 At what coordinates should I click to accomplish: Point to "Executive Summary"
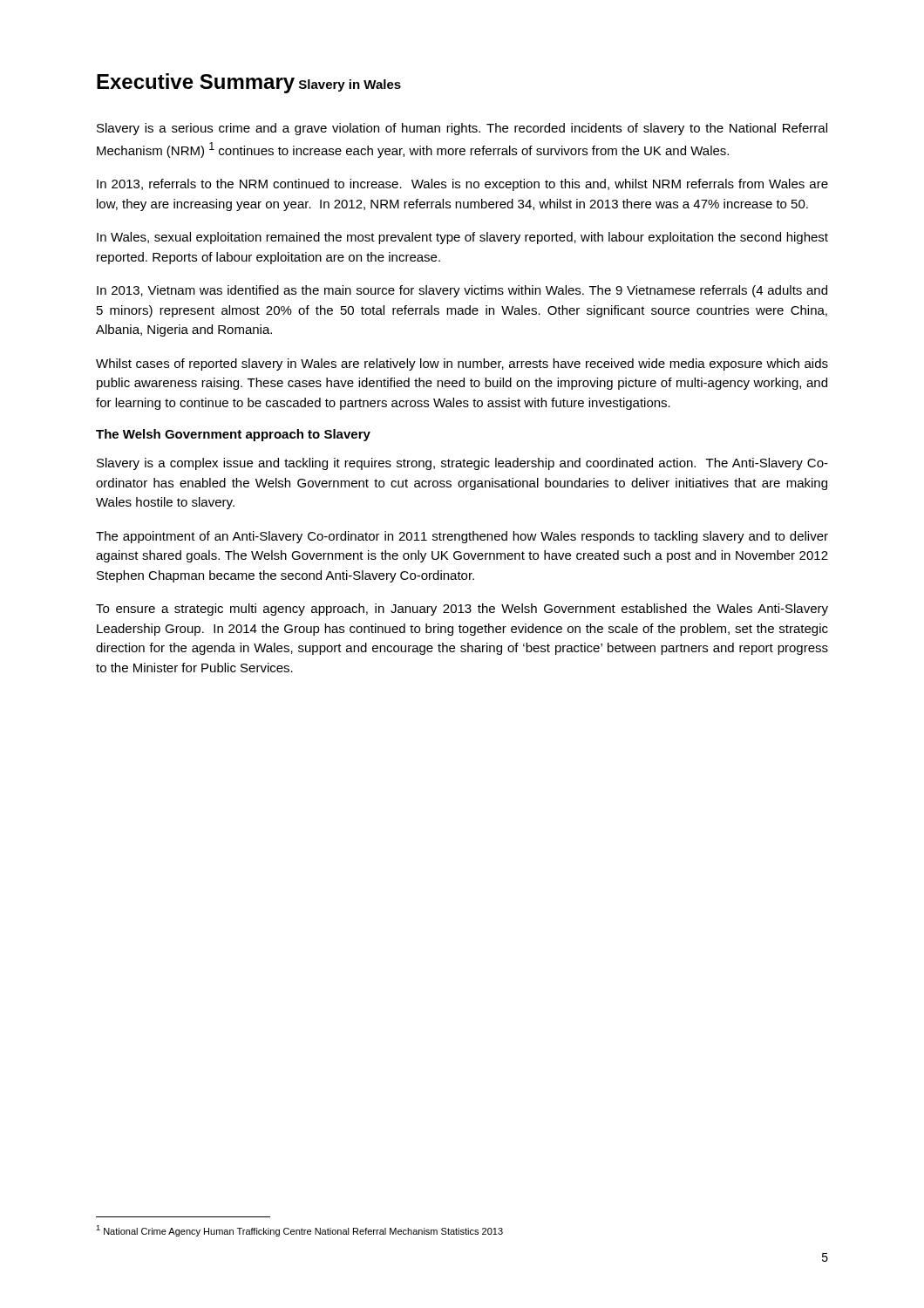(195, 82)
